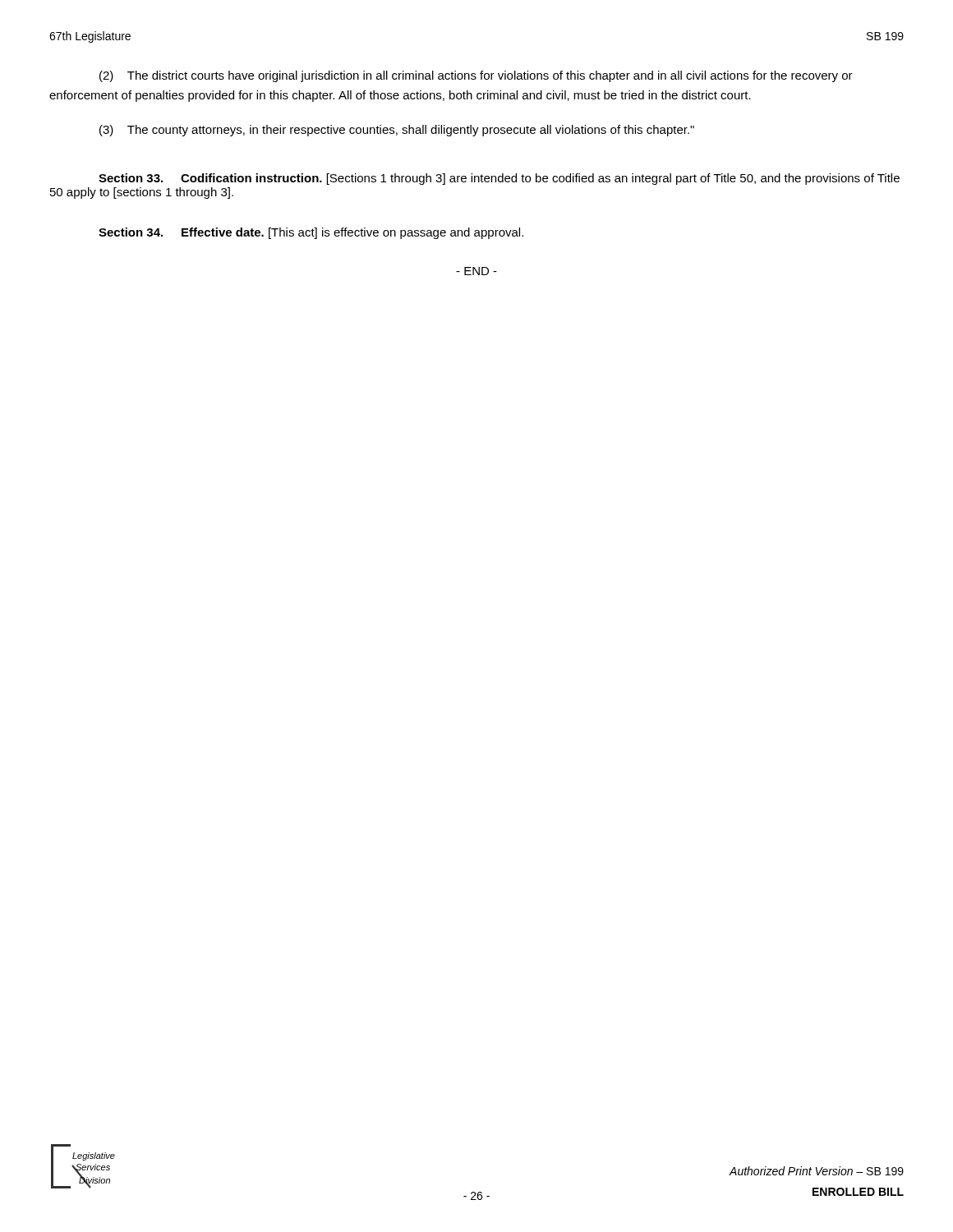Point to the region starting "Section 34. Effective date. [This act] is effective"
This screenshot has width=953, height=1232.
tap(311, 232)
